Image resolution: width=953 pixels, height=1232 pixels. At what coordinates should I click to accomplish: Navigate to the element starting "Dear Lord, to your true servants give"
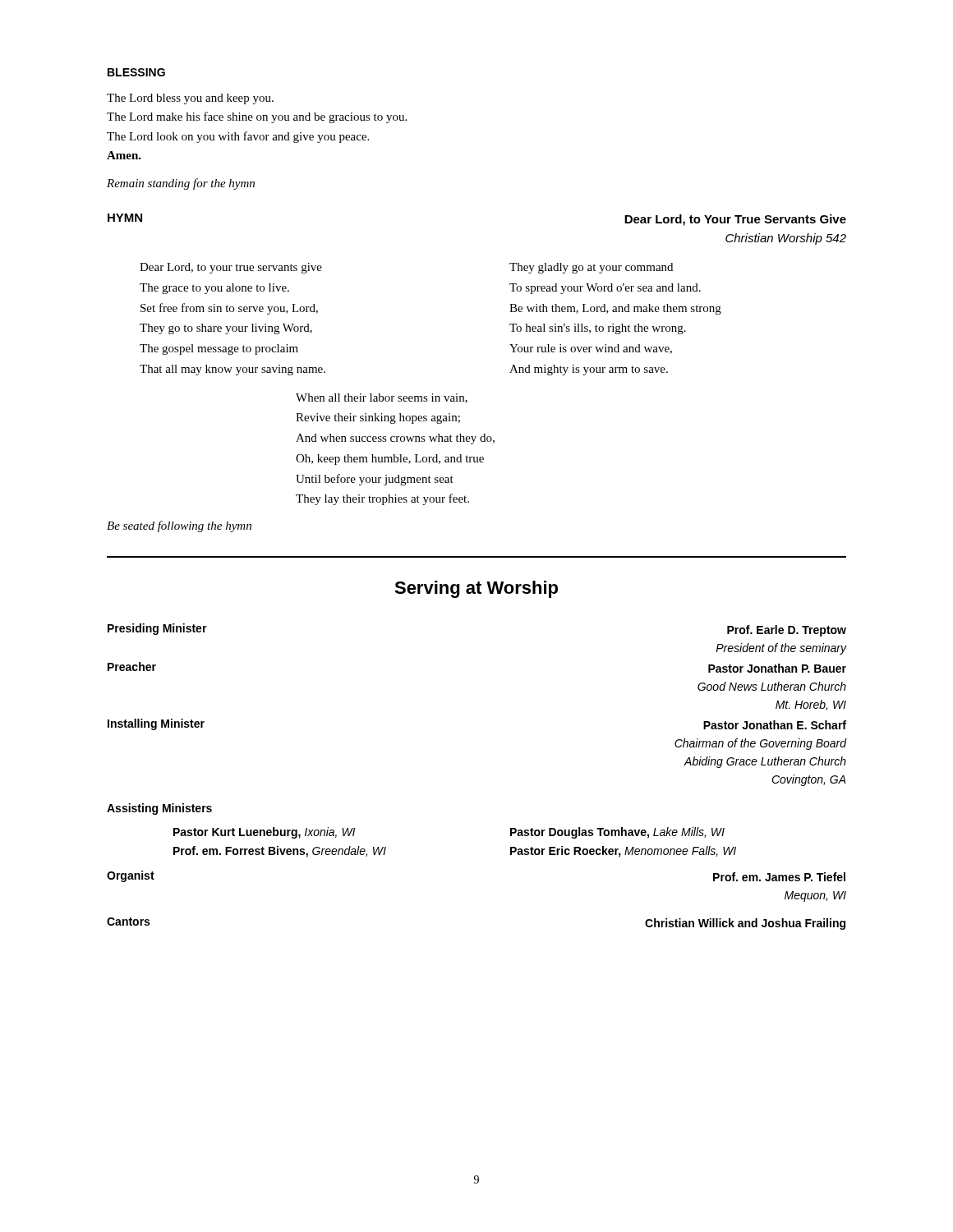pyautogui.click(x=230, y=268)
